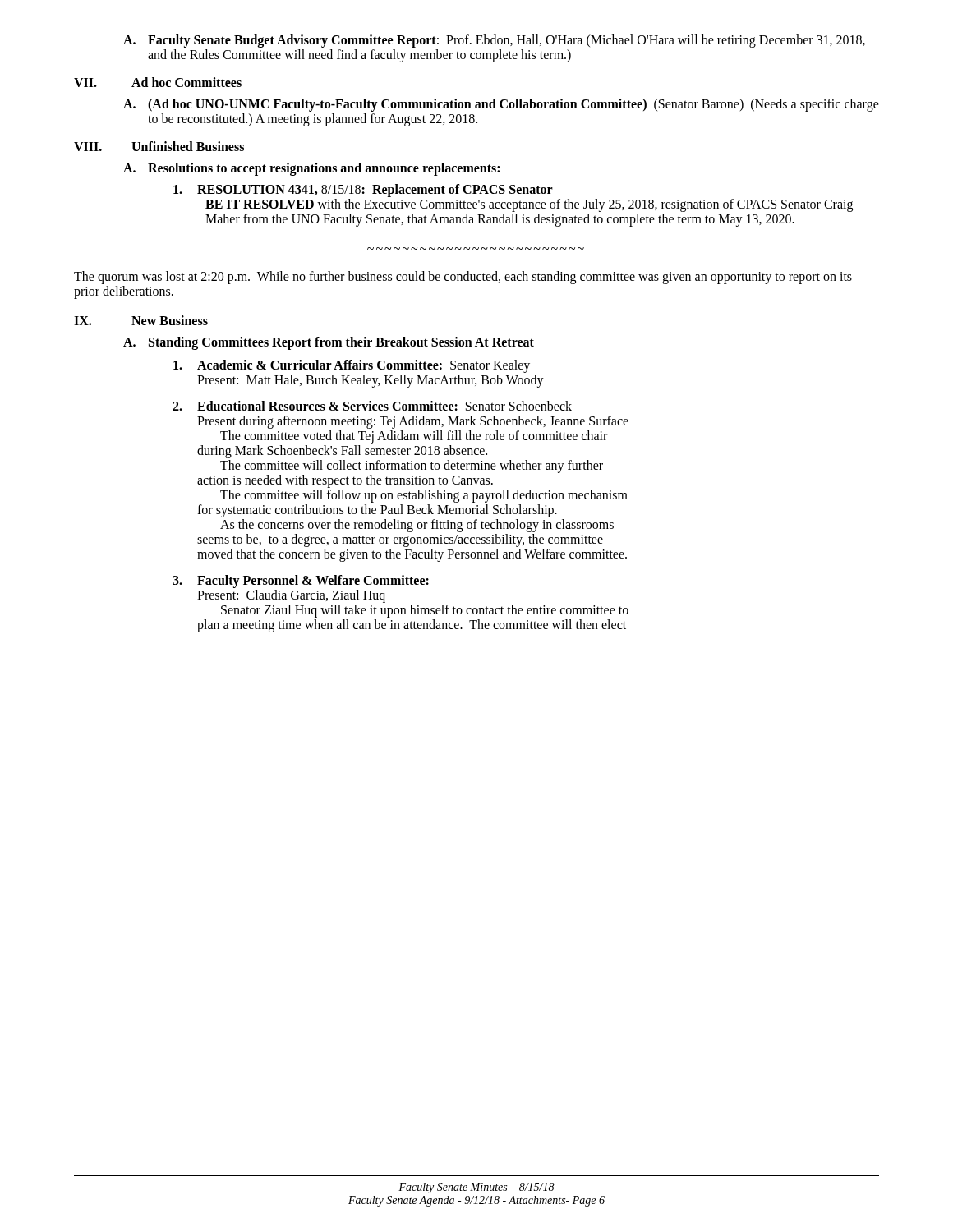Locate the element starting "2. Educational Resources &"
953x1232 pixels.
click(x=401, y=480)
